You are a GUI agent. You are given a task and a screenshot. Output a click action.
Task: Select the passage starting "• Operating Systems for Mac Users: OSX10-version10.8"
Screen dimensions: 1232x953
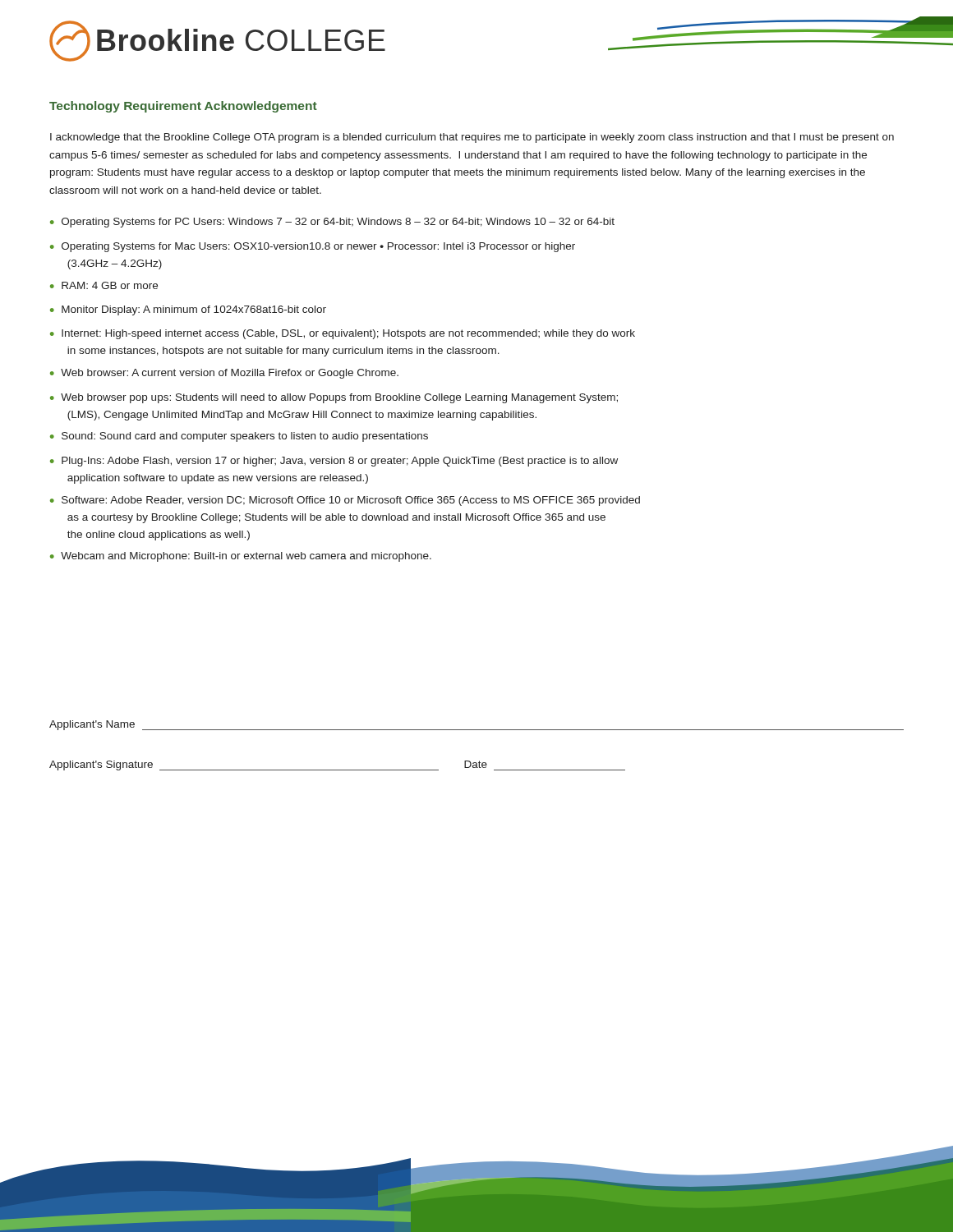tap(476, 255)
